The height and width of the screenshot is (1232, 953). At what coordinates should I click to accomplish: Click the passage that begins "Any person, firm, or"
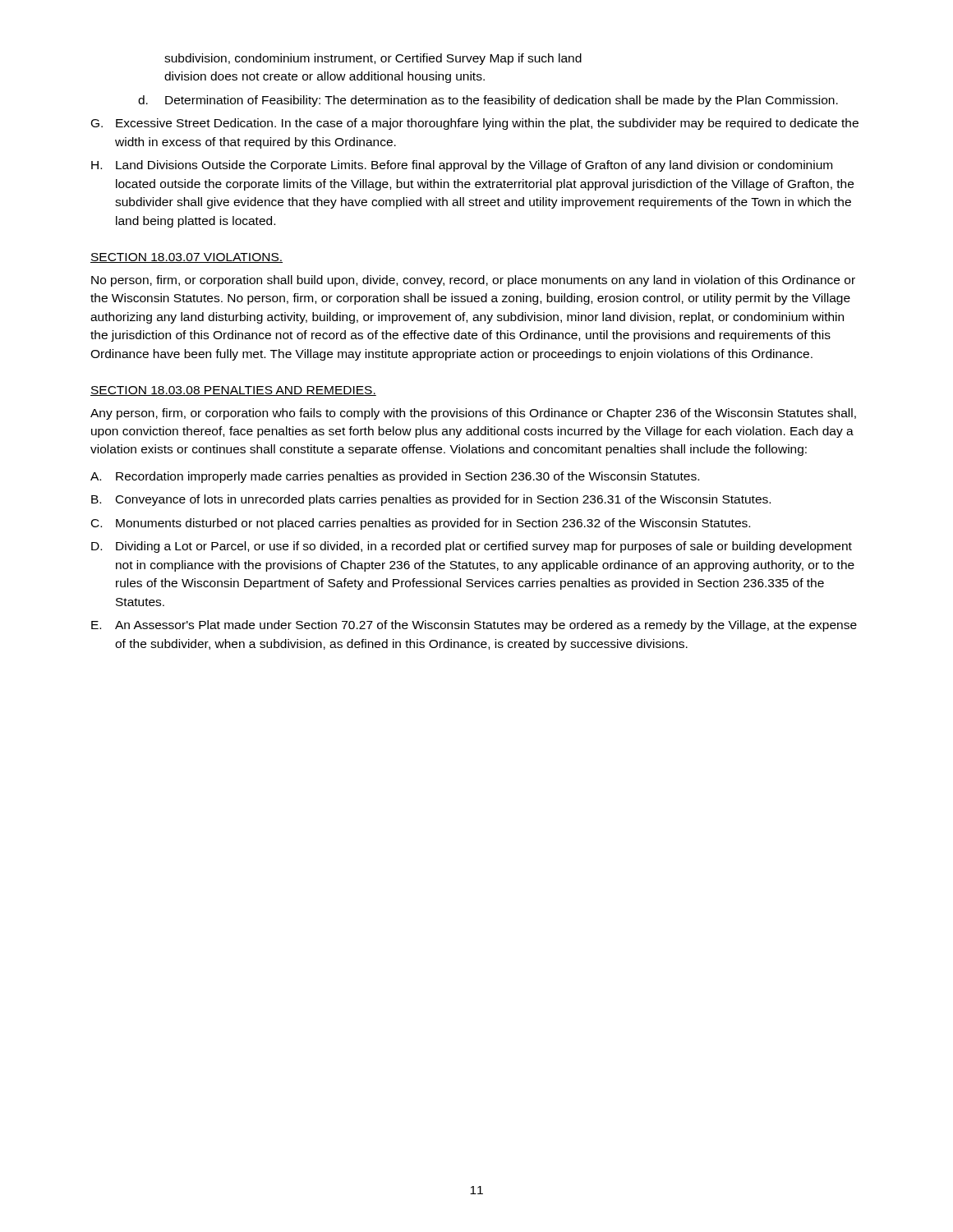point(474,431)
